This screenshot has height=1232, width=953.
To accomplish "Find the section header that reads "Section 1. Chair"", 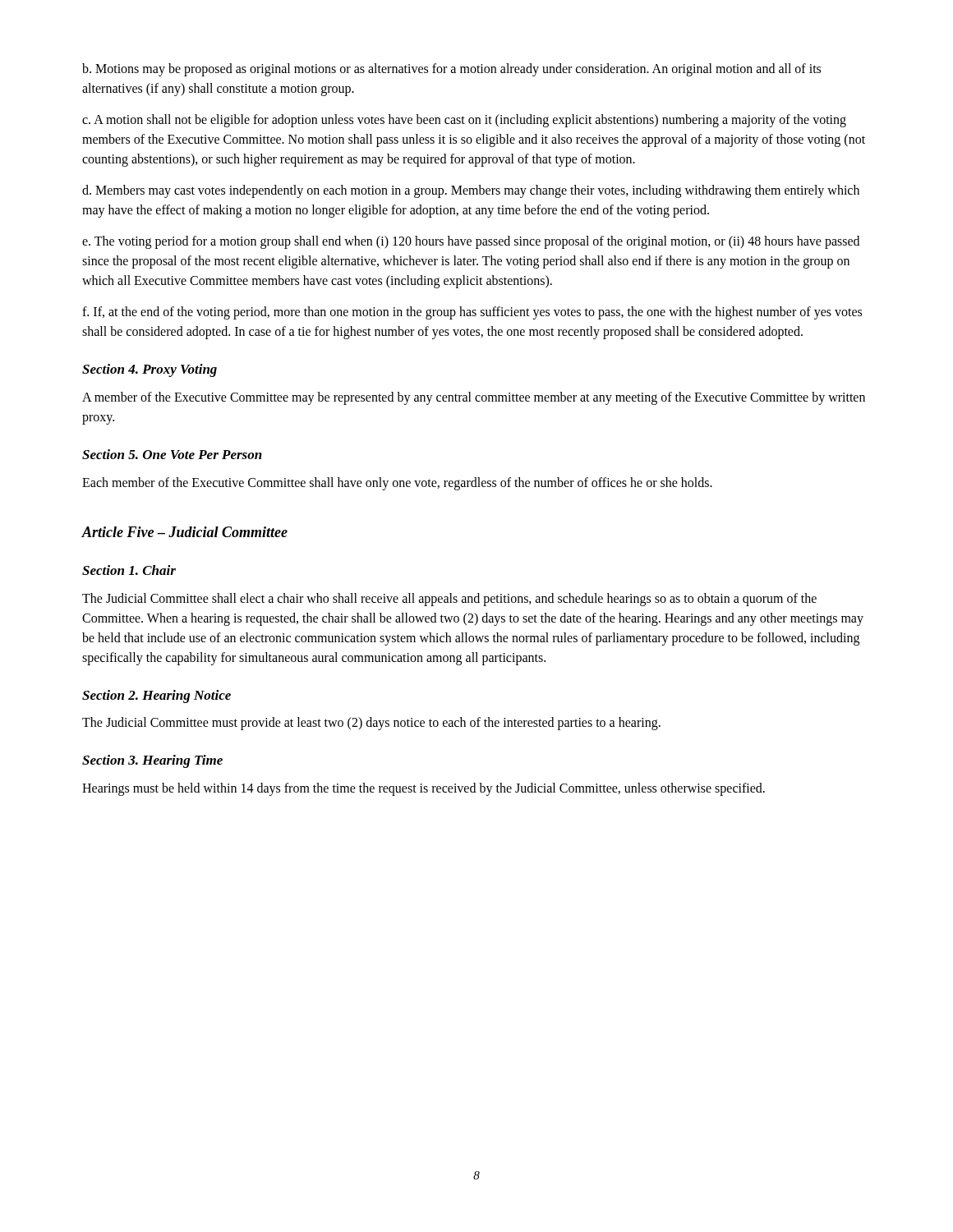I will [129, 570].
